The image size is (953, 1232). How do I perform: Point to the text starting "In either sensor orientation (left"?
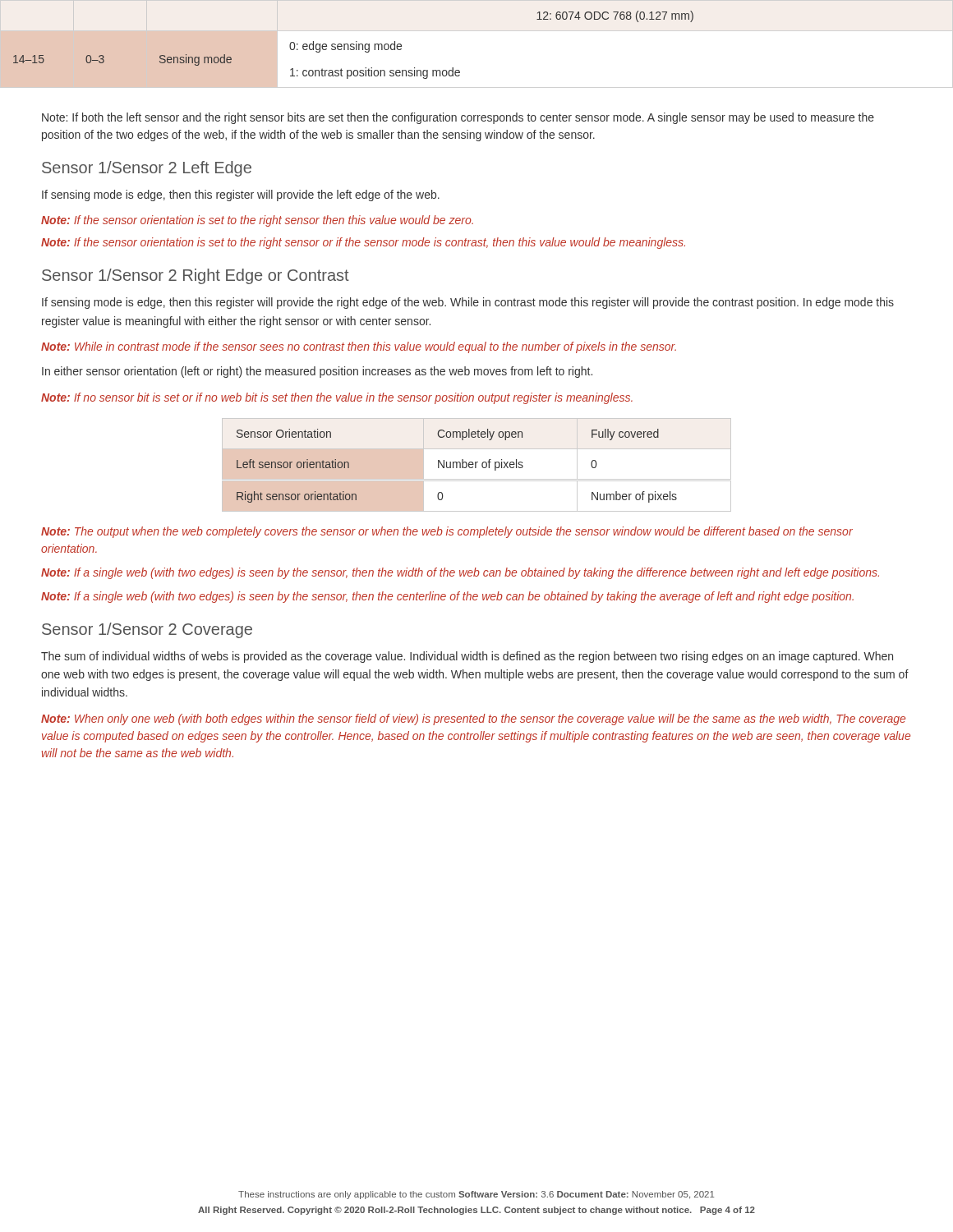[x=317, y=371]
